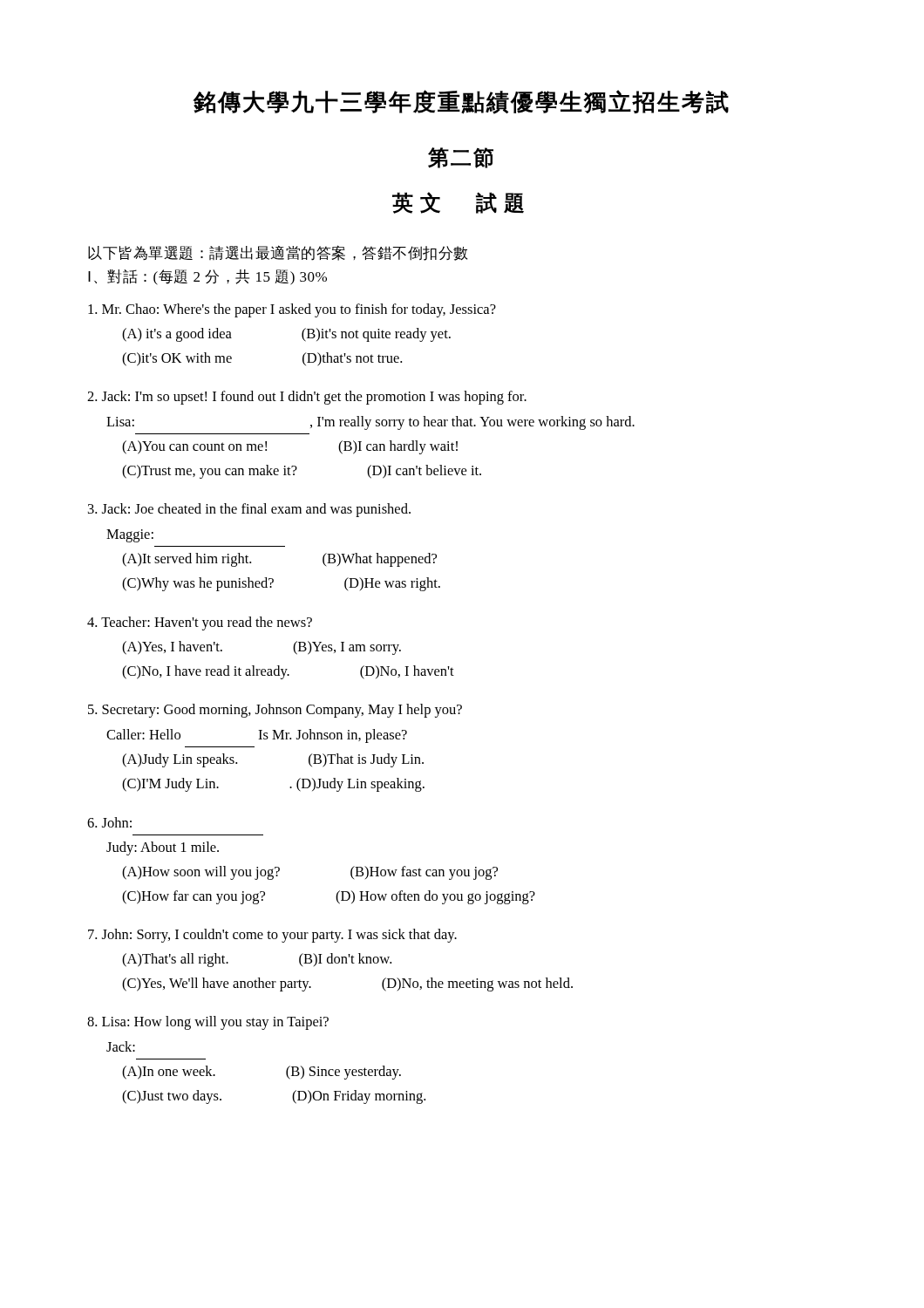Where does it say "Ⅰ、對話：(每題 2 分，共 15 題) 30%"?
This screenshot has height=1308, width=924.
tap(208, 277)
